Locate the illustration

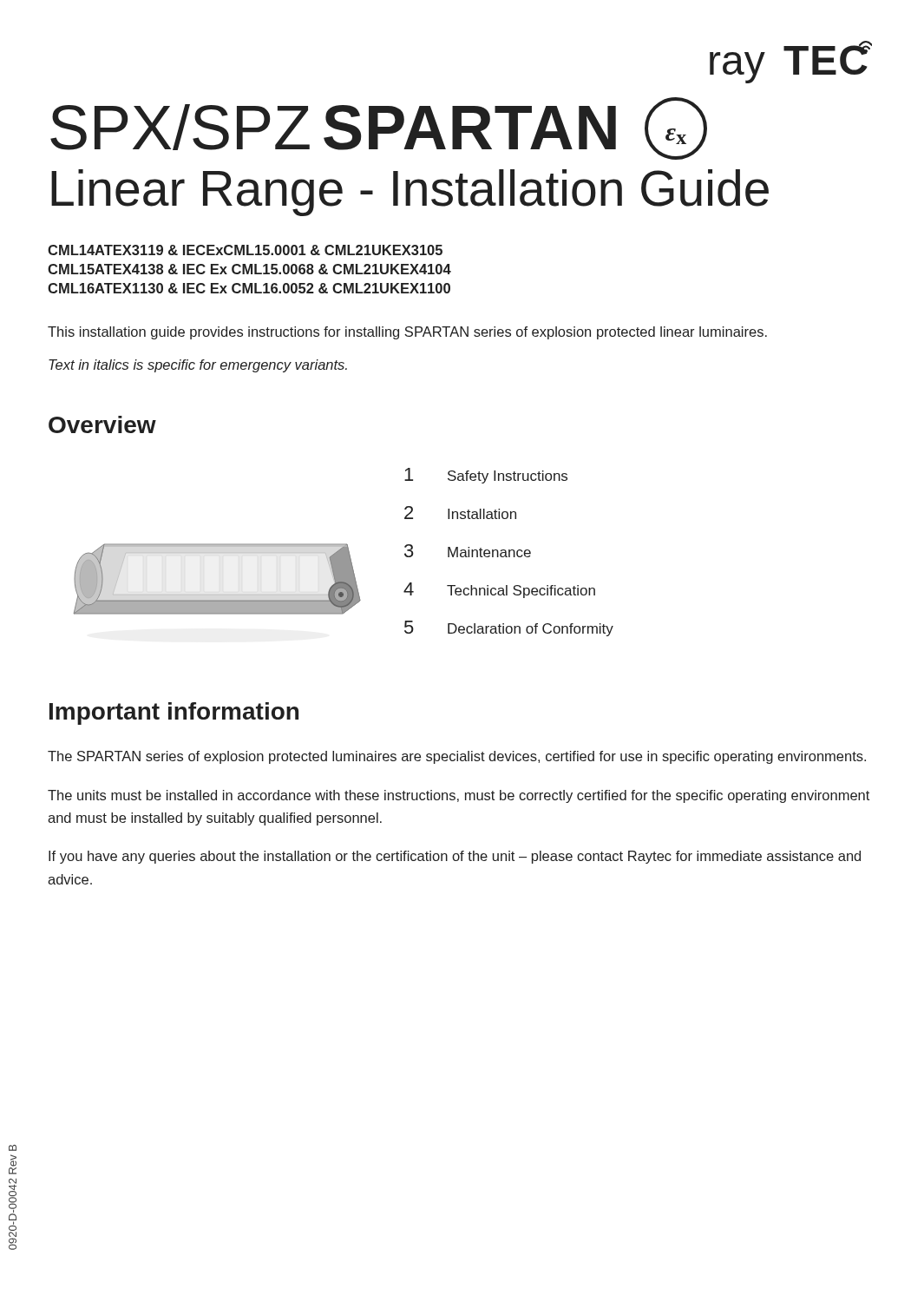point(213,559)
